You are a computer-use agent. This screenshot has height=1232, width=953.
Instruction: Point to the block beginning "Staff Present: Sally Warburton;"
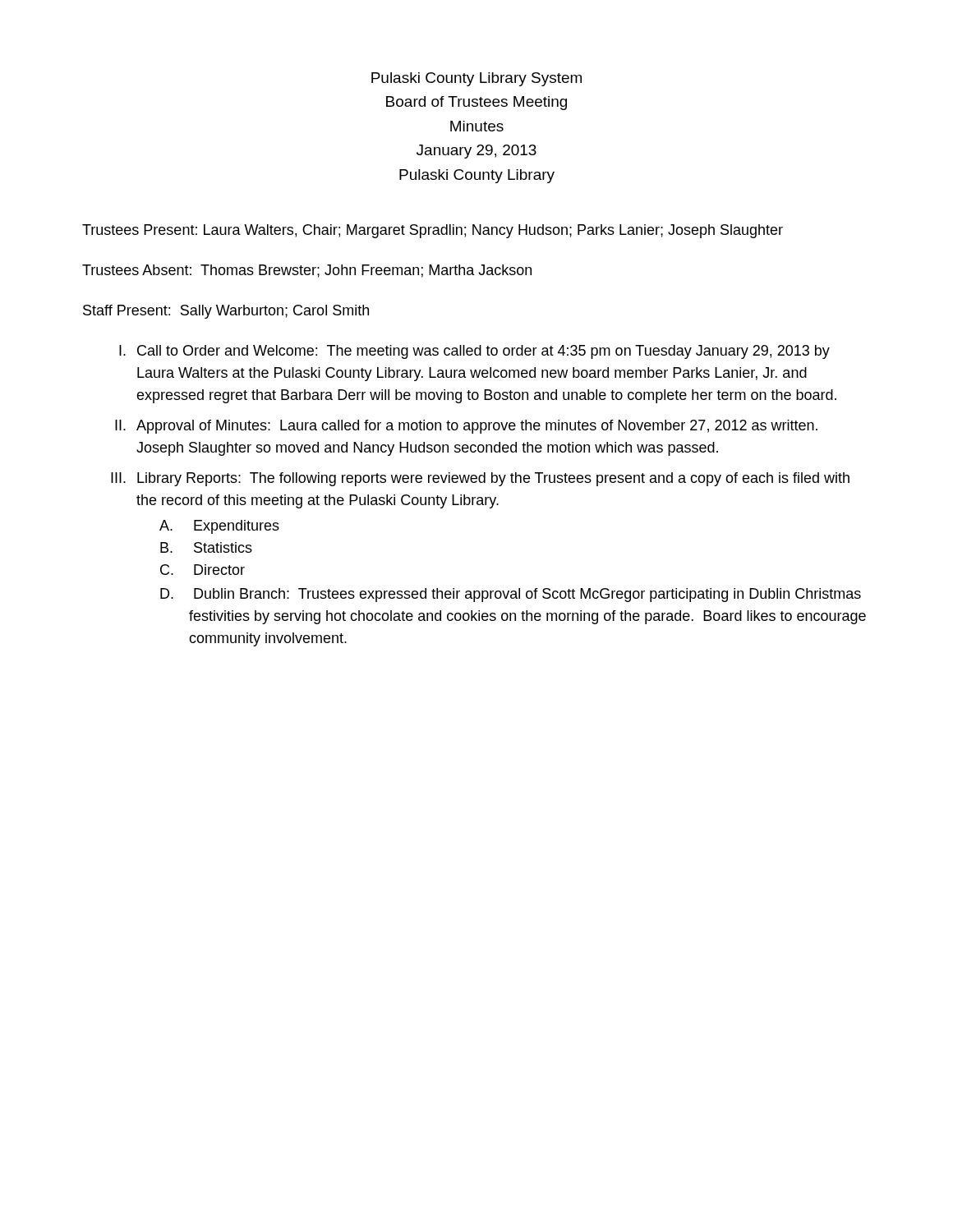tap(226, 311)
